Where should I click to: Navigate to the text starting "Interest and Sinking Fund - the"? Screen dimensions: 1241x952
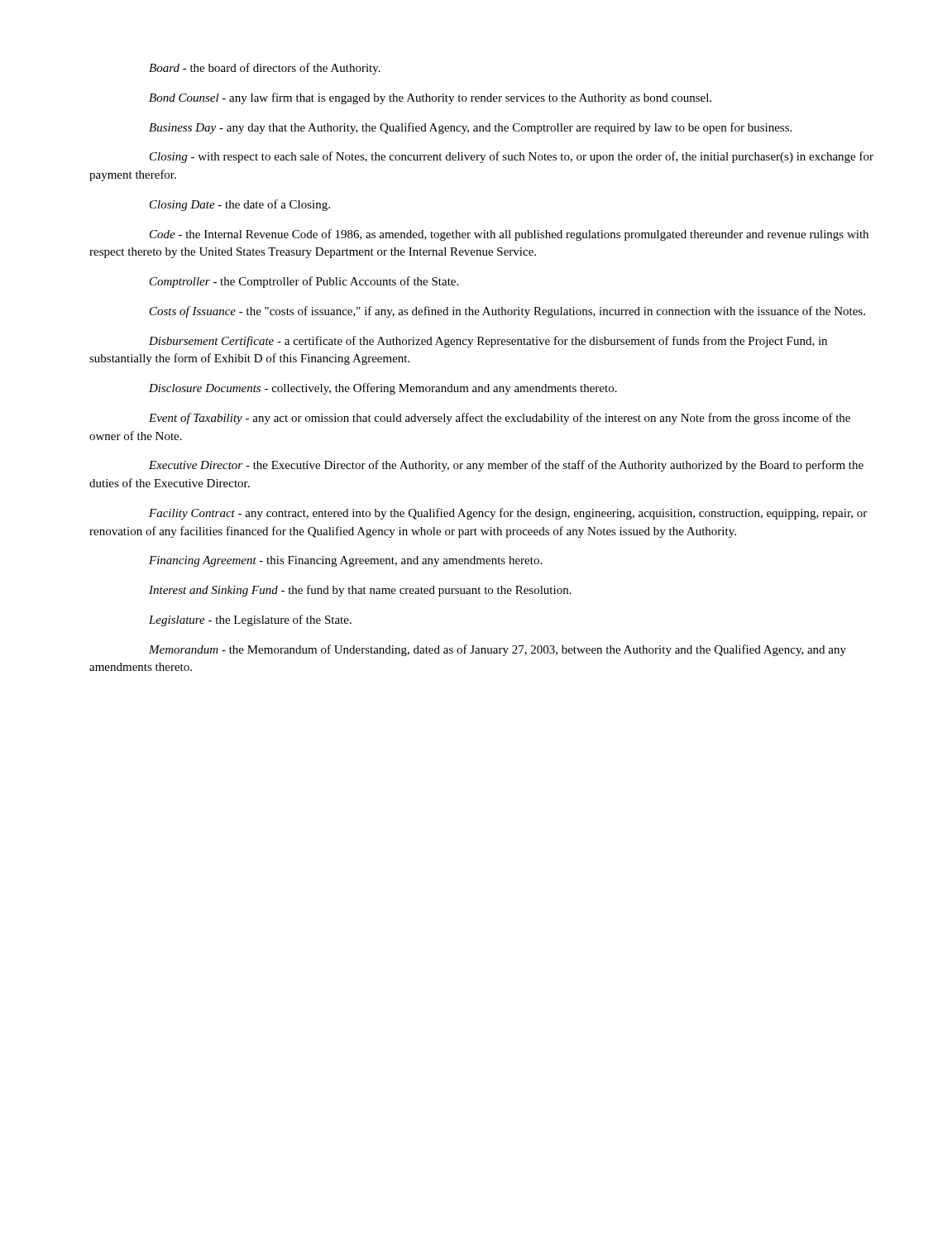360,590
